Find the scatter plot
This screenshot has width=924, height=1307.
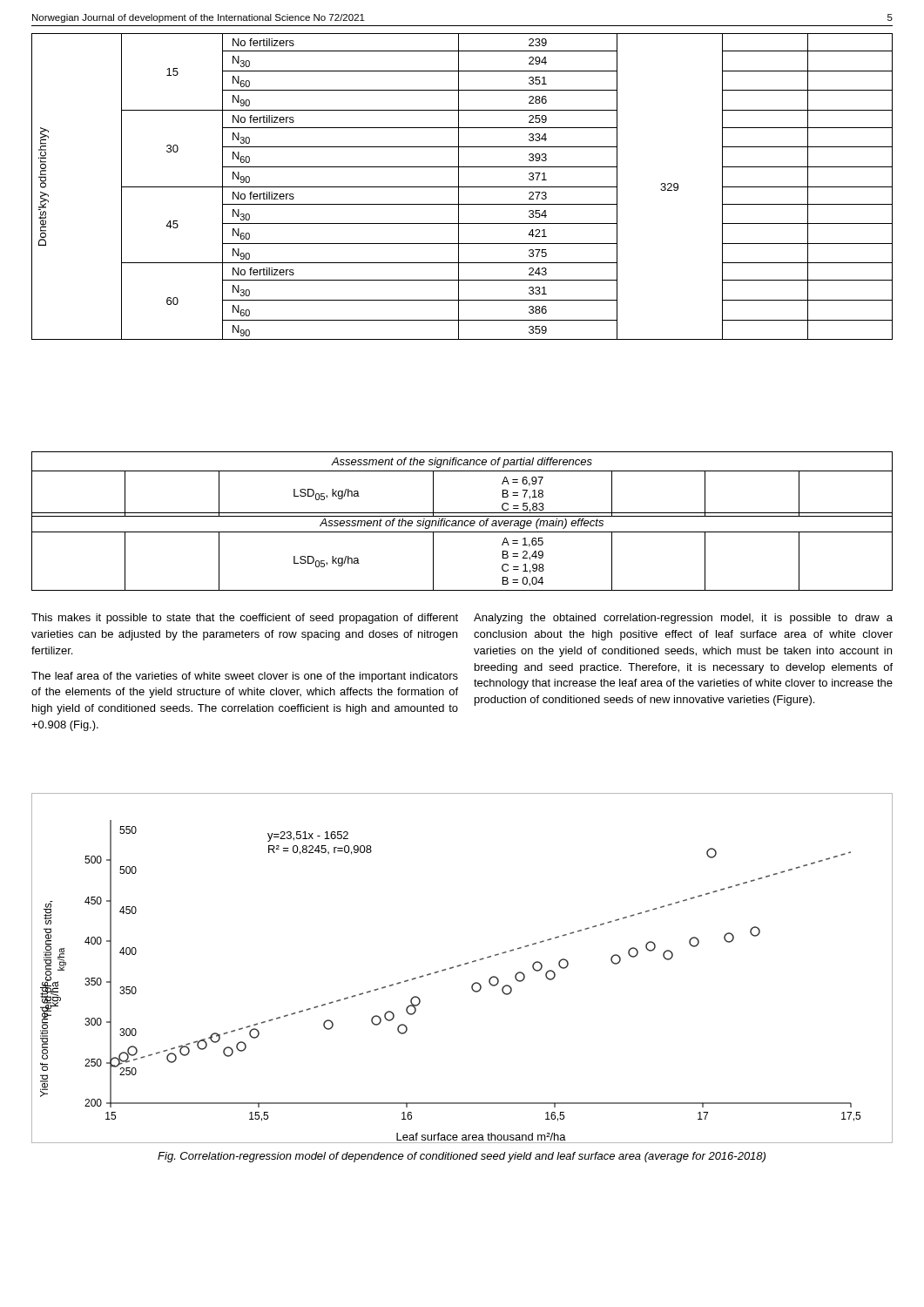click(462, 968)
